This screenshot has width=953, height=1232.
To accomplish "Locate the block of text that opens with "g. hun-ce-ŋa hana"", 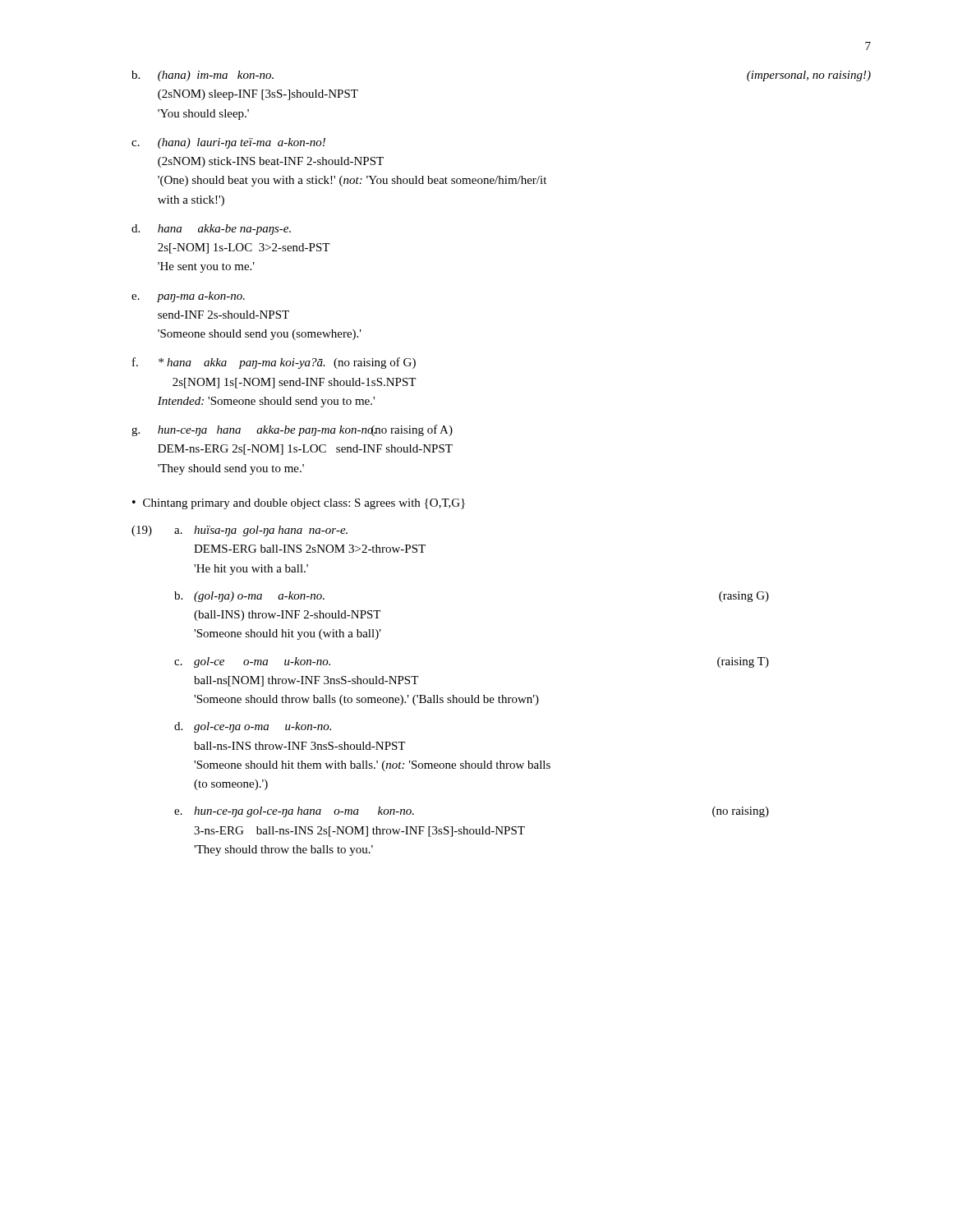I will (x=292, y=430).
